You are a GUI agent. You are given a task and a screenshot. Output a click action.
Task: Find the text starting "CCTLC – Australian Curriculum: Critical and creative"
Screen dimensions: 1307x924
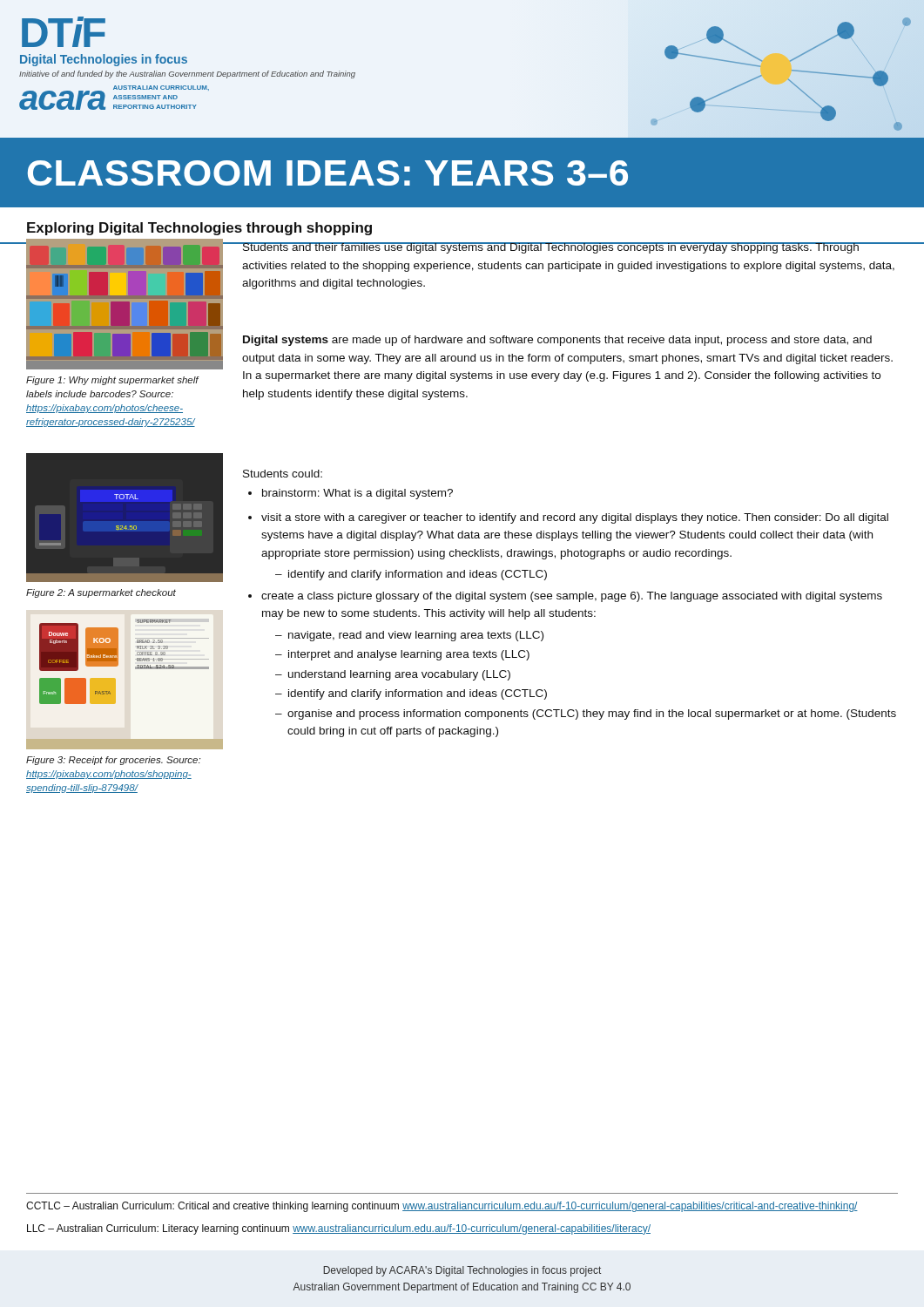coord(442,1206)
